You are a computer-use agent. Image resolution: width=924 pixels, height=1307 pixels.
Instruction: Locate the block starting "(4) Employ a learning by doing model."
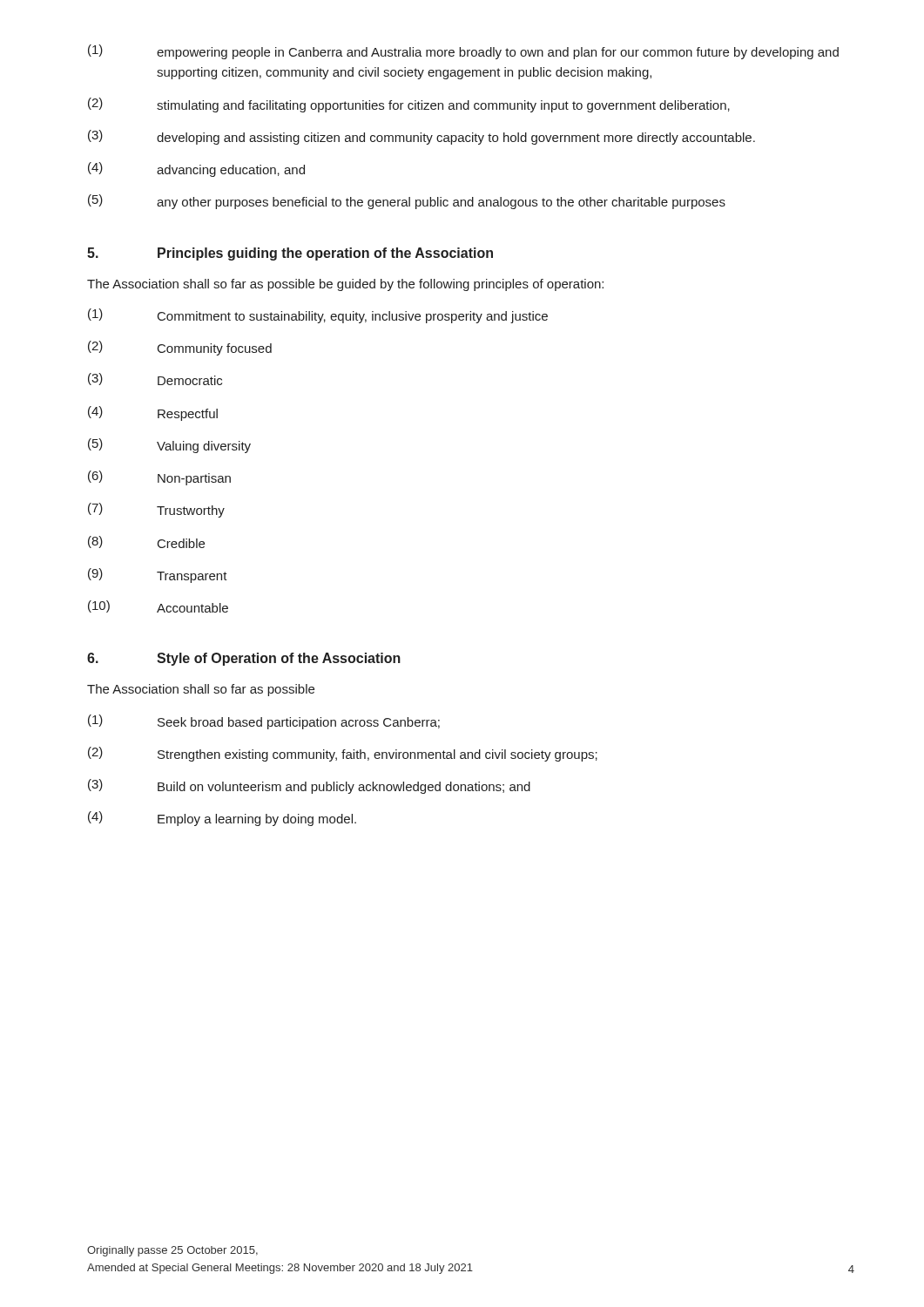pos(222,819)
